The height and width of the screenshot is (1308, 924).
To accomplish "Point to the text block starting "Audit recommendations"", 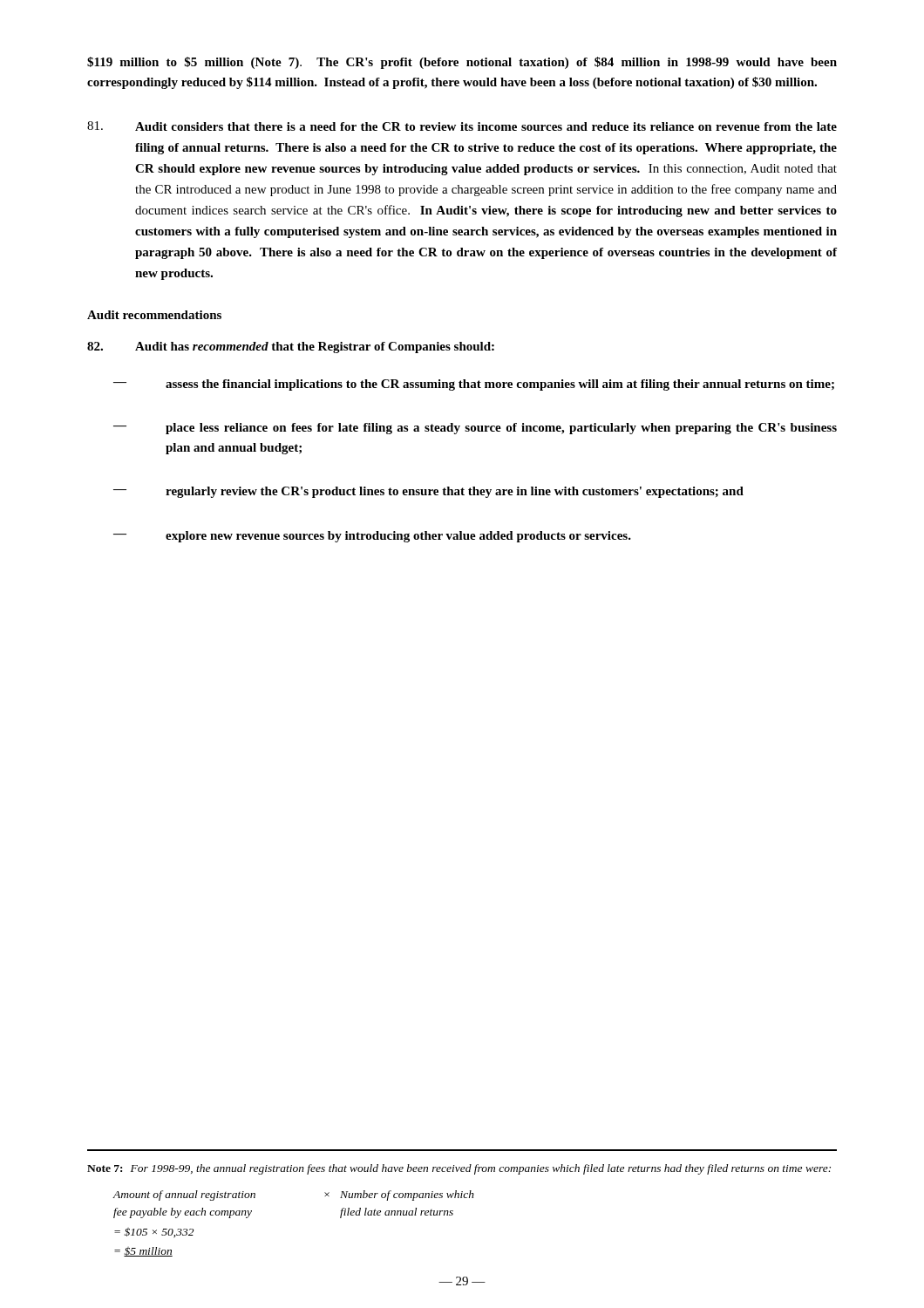I will 154,315.
